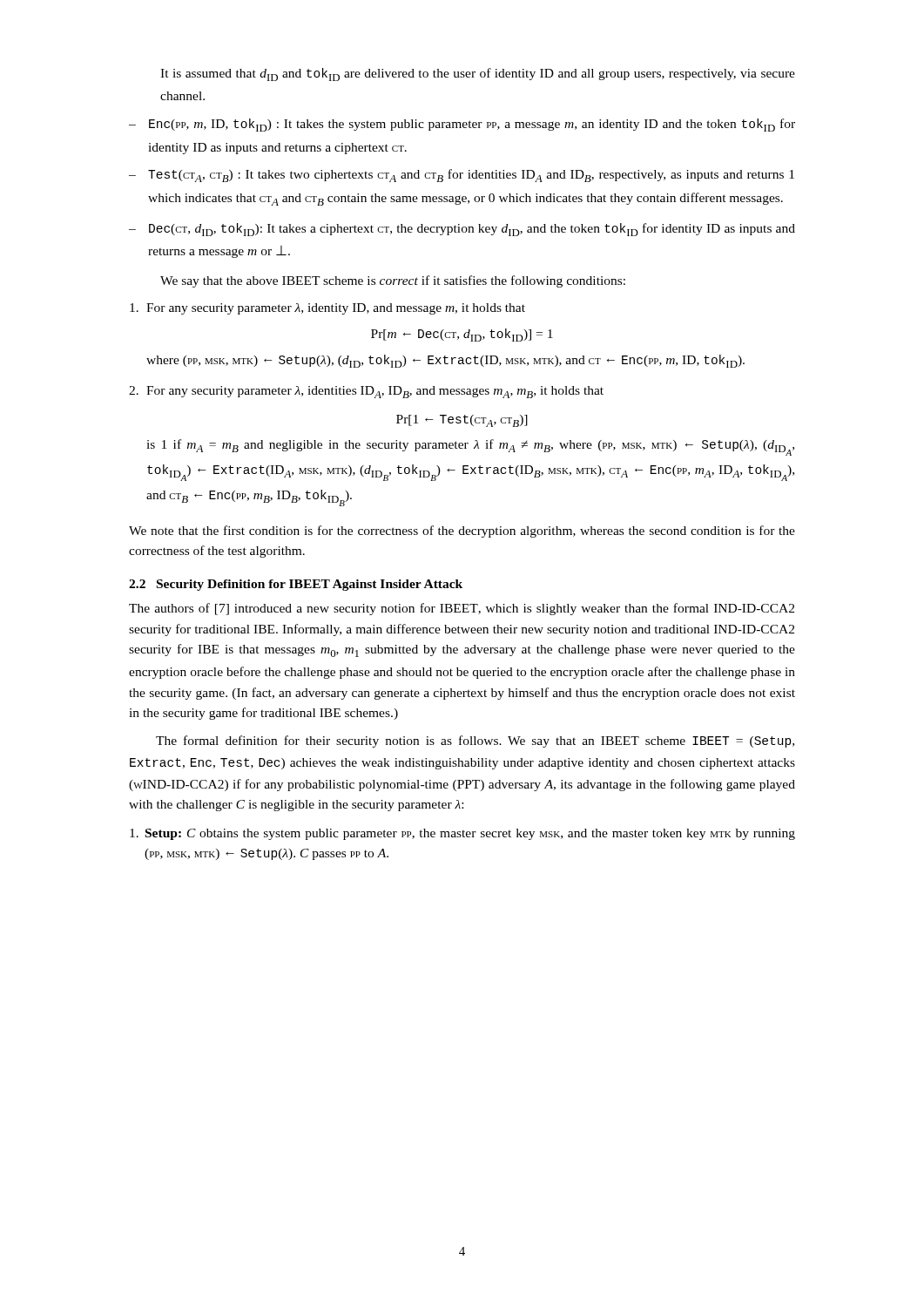Screen dimensions: 1307x924
Task: Locate the passage starting "The authors of"
Action: pos(462,660)
